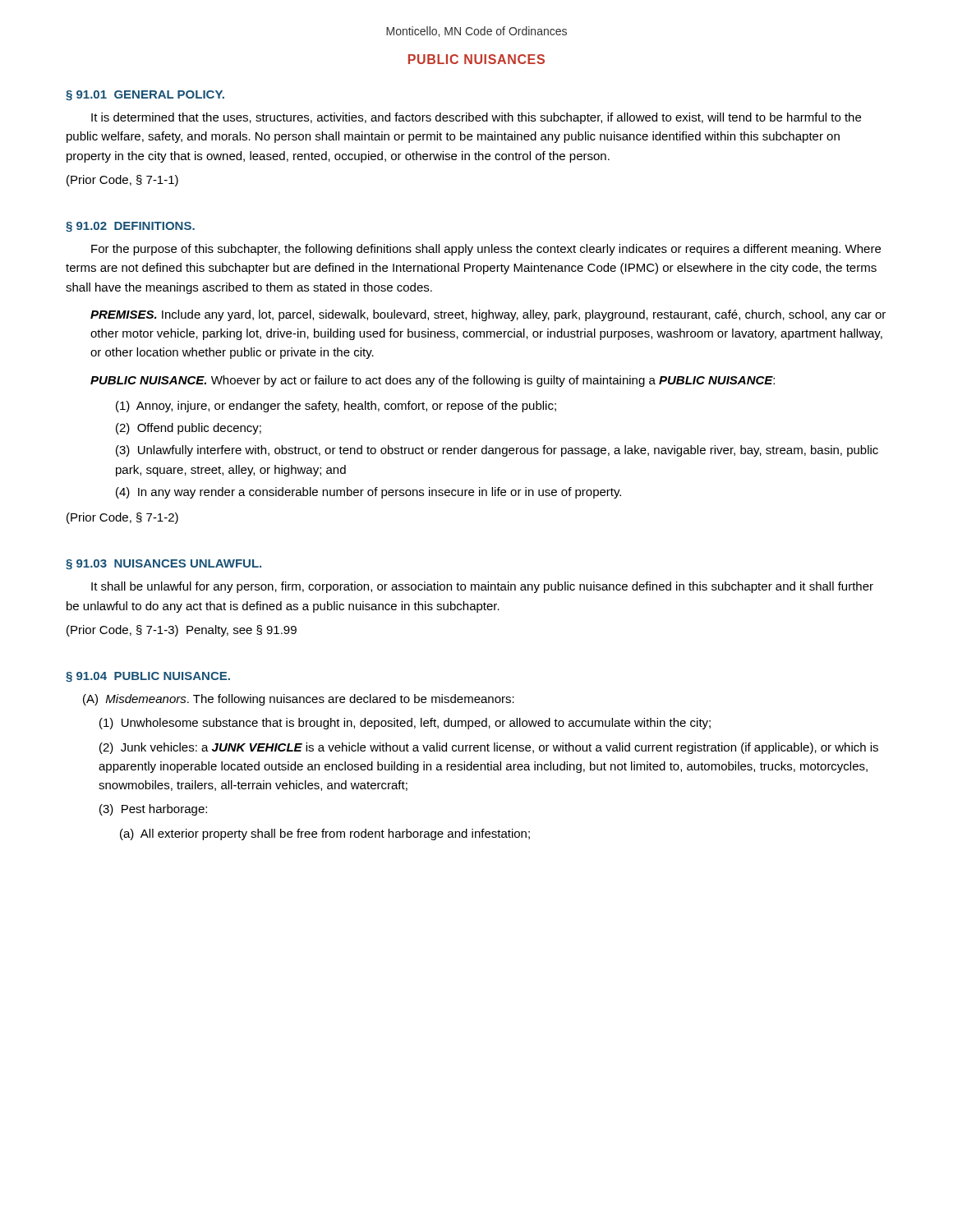Viewport: 953px width, 1232px height.
Task: Select the text starting "(Prior Code, § 7-1-2)"
Action: (122, 517)
